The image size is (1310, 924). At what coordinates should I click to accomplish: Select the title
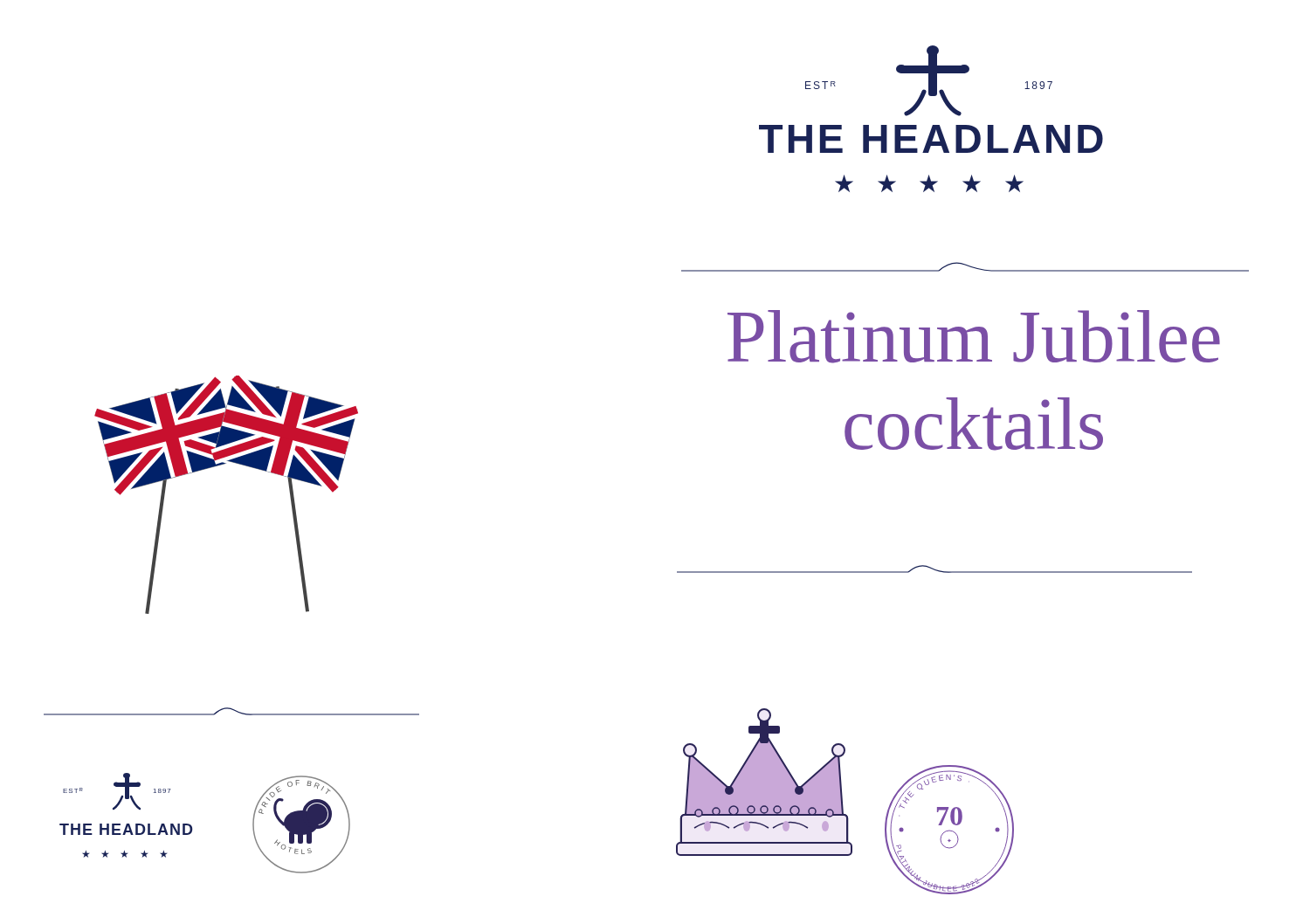coord(974,380)
